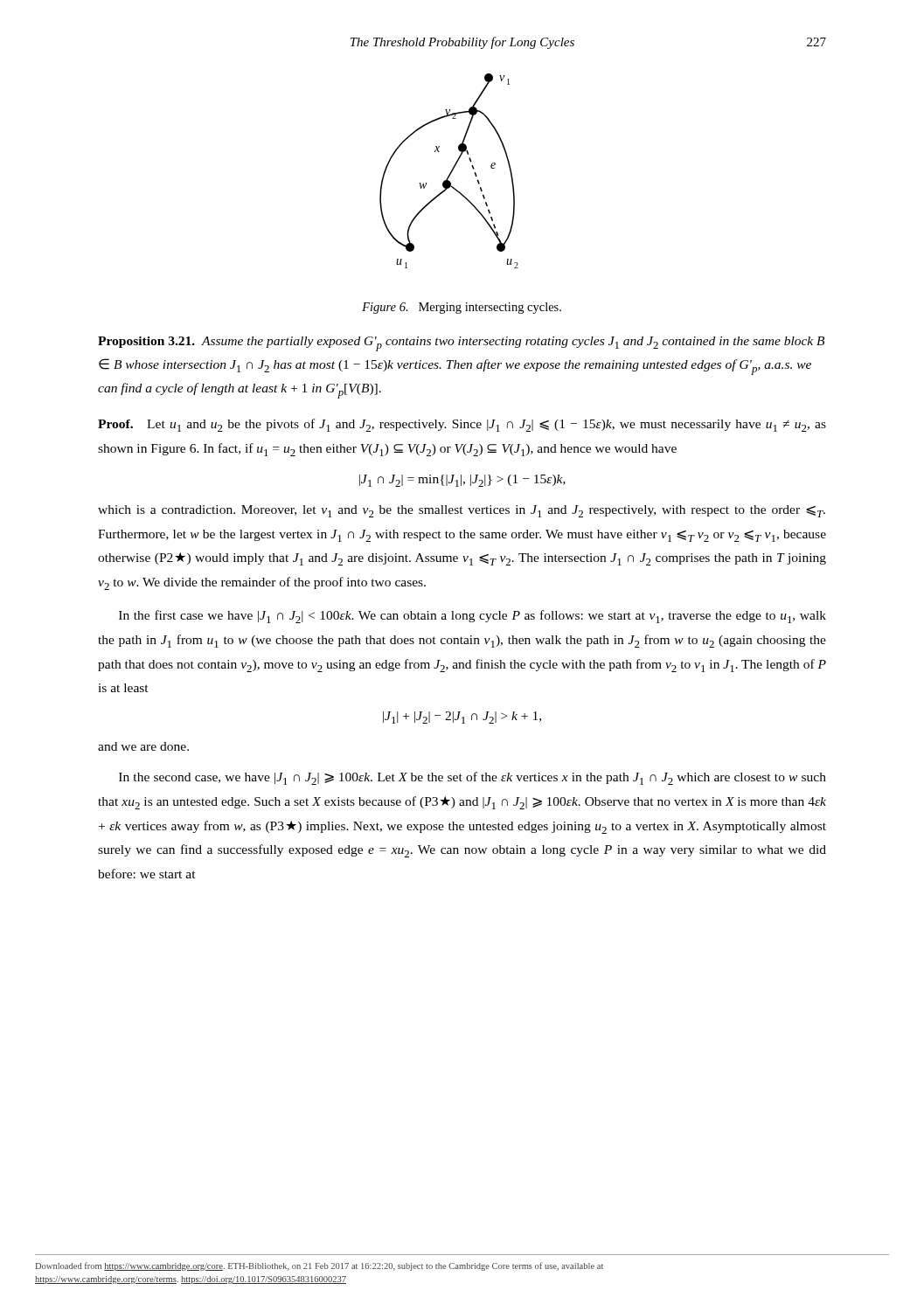Image resolution: width=924 pixels, height=1311 pixels.
Task: Find the block starting "|J1| + |J2| − 2|J1"
Action: [x=462, y=717]
